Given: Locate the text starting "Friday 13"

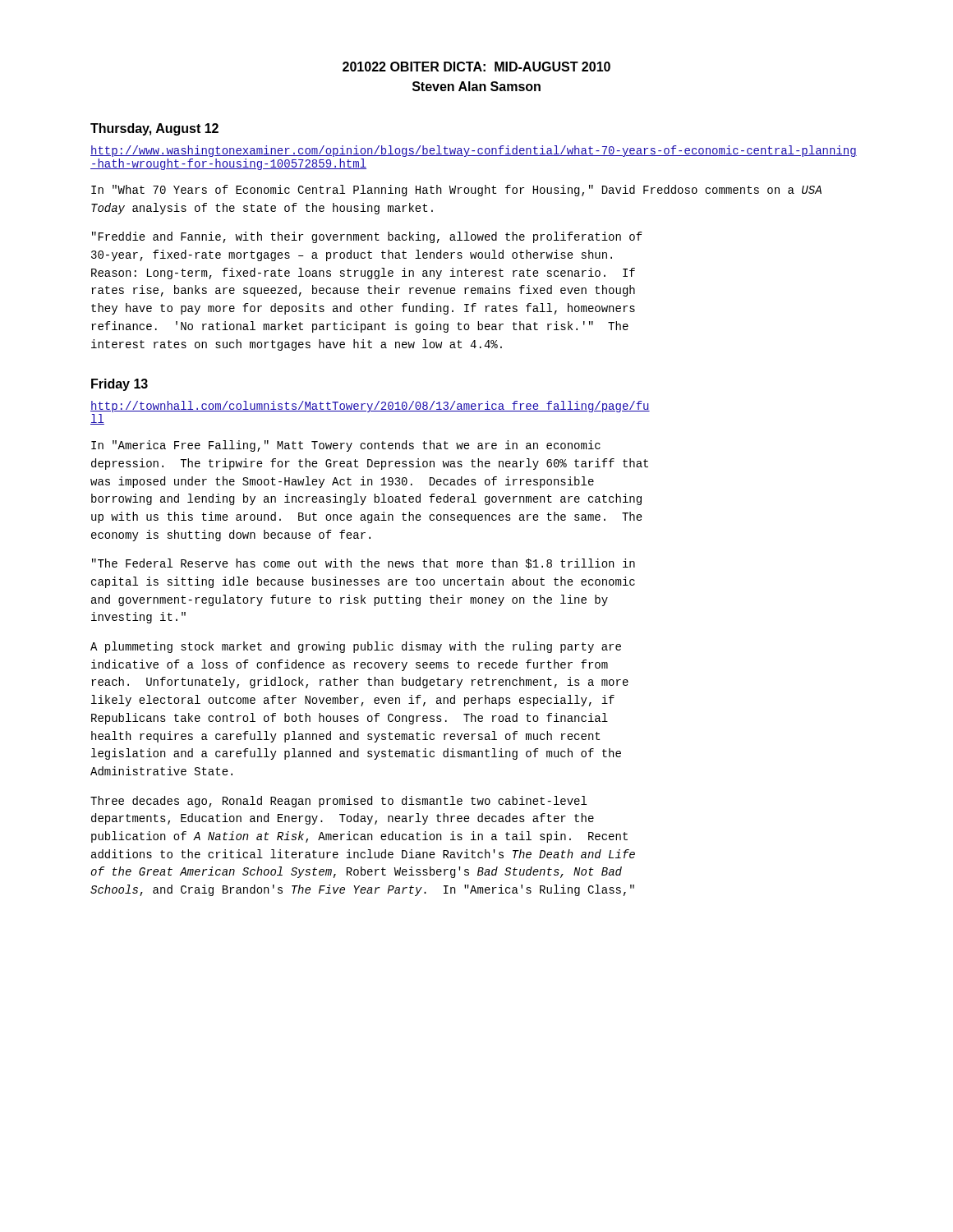Looking at the screenshot, I should click(x=119, y=384).
